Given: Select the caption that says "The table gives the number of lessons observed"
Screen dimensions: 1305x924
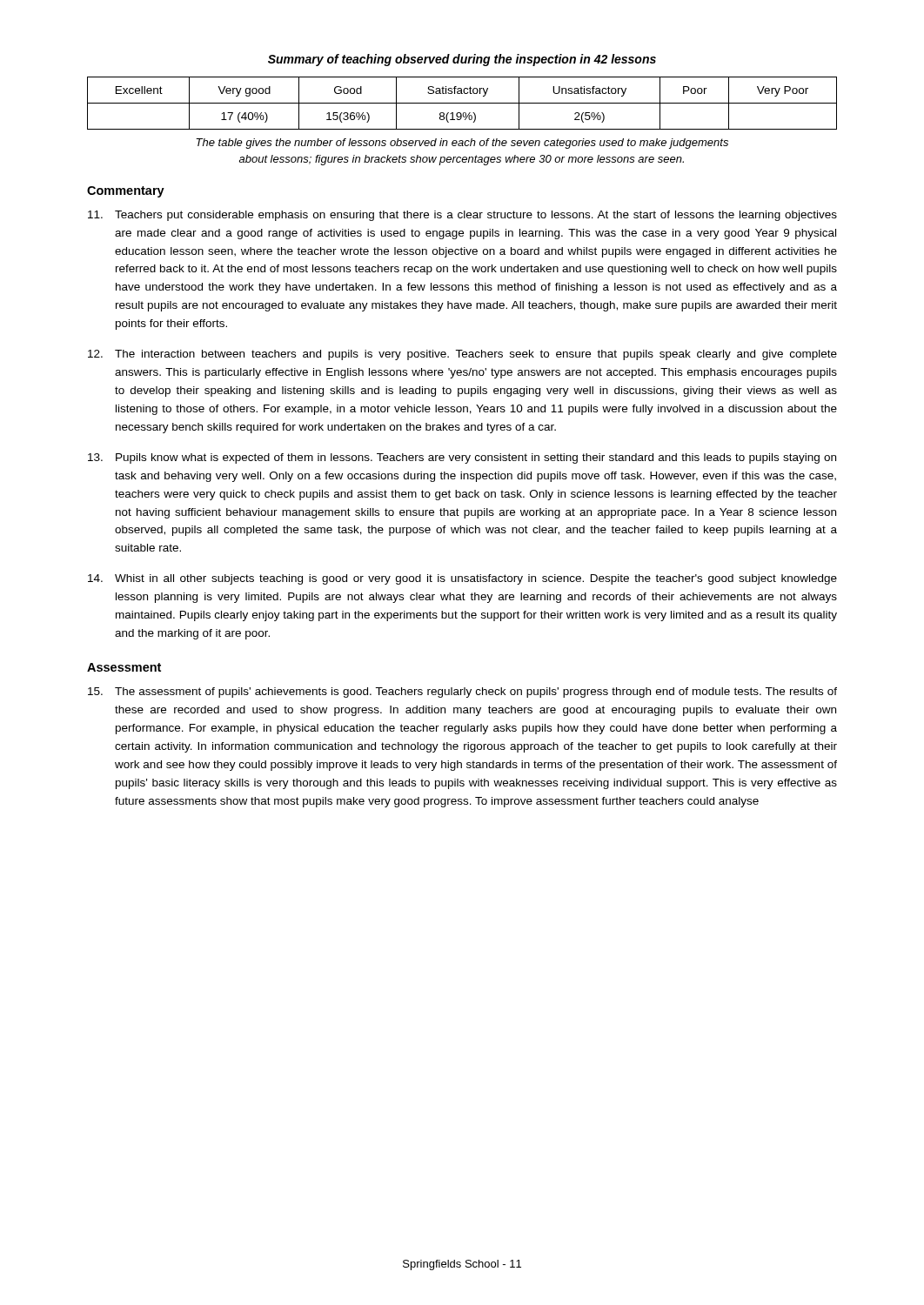Looking at the screenshot, I should tap(462, 150).
